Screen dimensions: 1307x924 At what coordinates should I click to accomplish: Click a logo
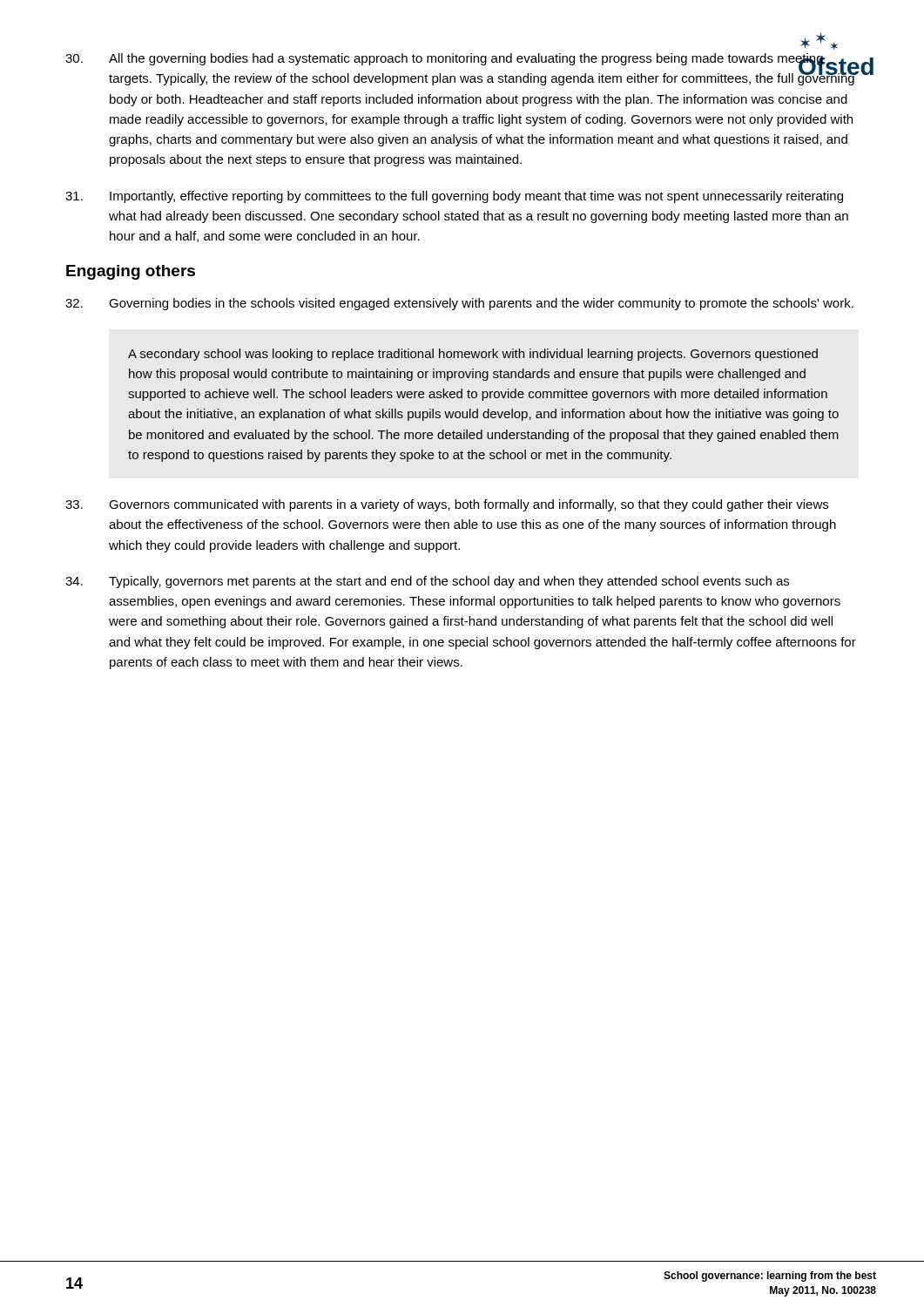(x=833, y=57)
